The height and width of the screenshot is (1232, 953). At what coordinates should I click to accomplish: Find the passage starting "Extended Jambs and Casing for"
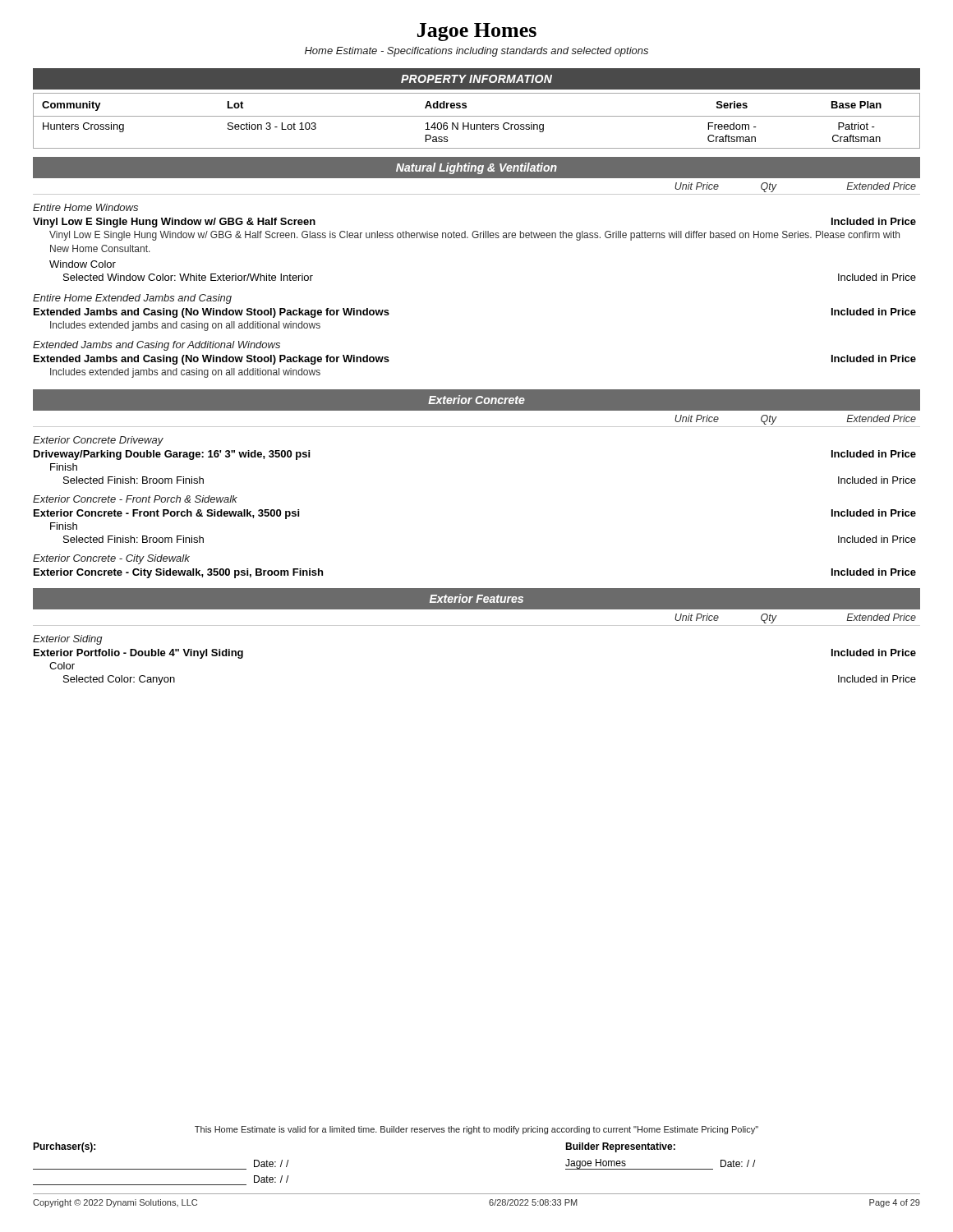[x=157, y=345]
